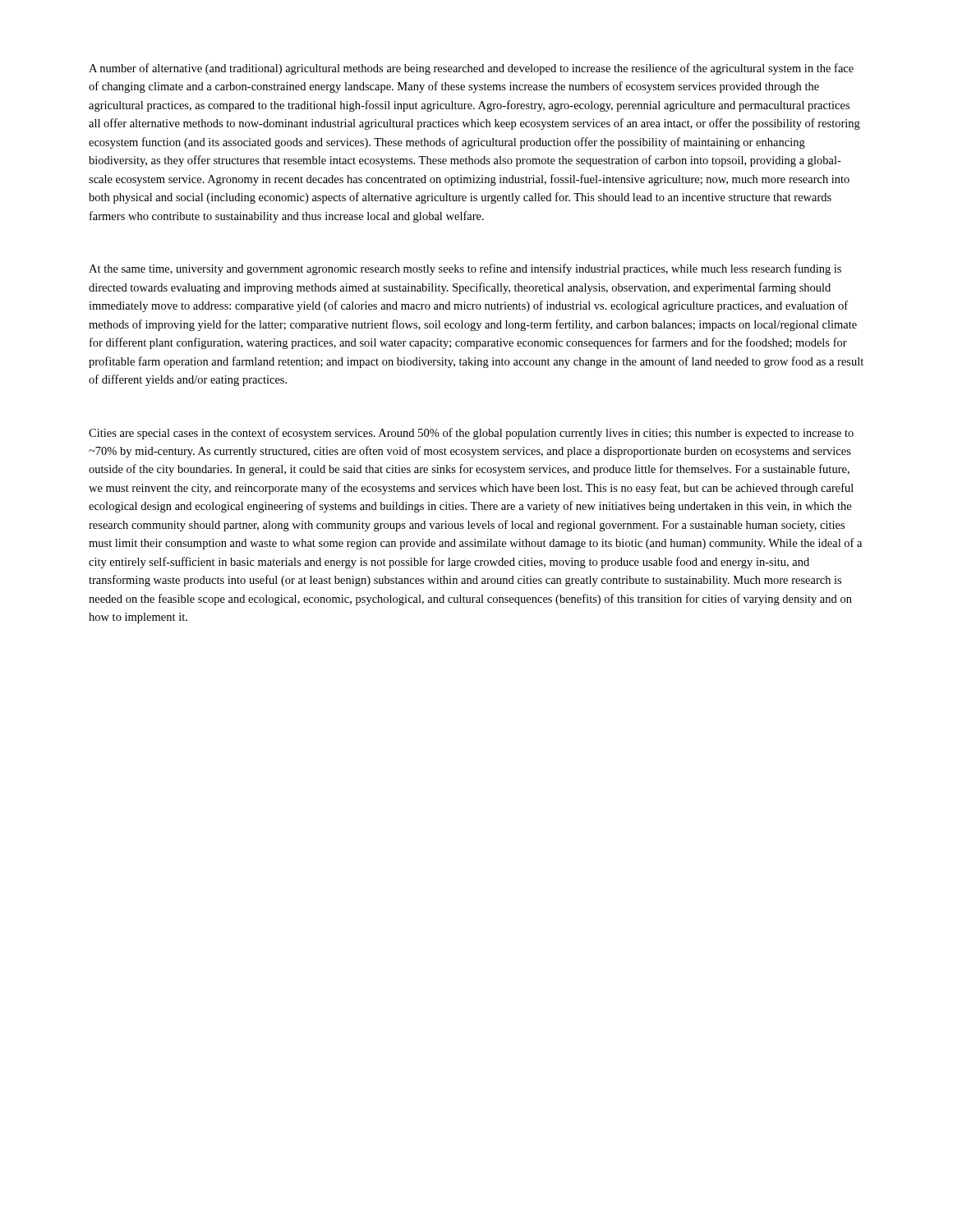This screenshot has width=953, height=1232.
Task: Click on the text block starting "A number of alternative (and traditional)"
Action: pos(476,142)
